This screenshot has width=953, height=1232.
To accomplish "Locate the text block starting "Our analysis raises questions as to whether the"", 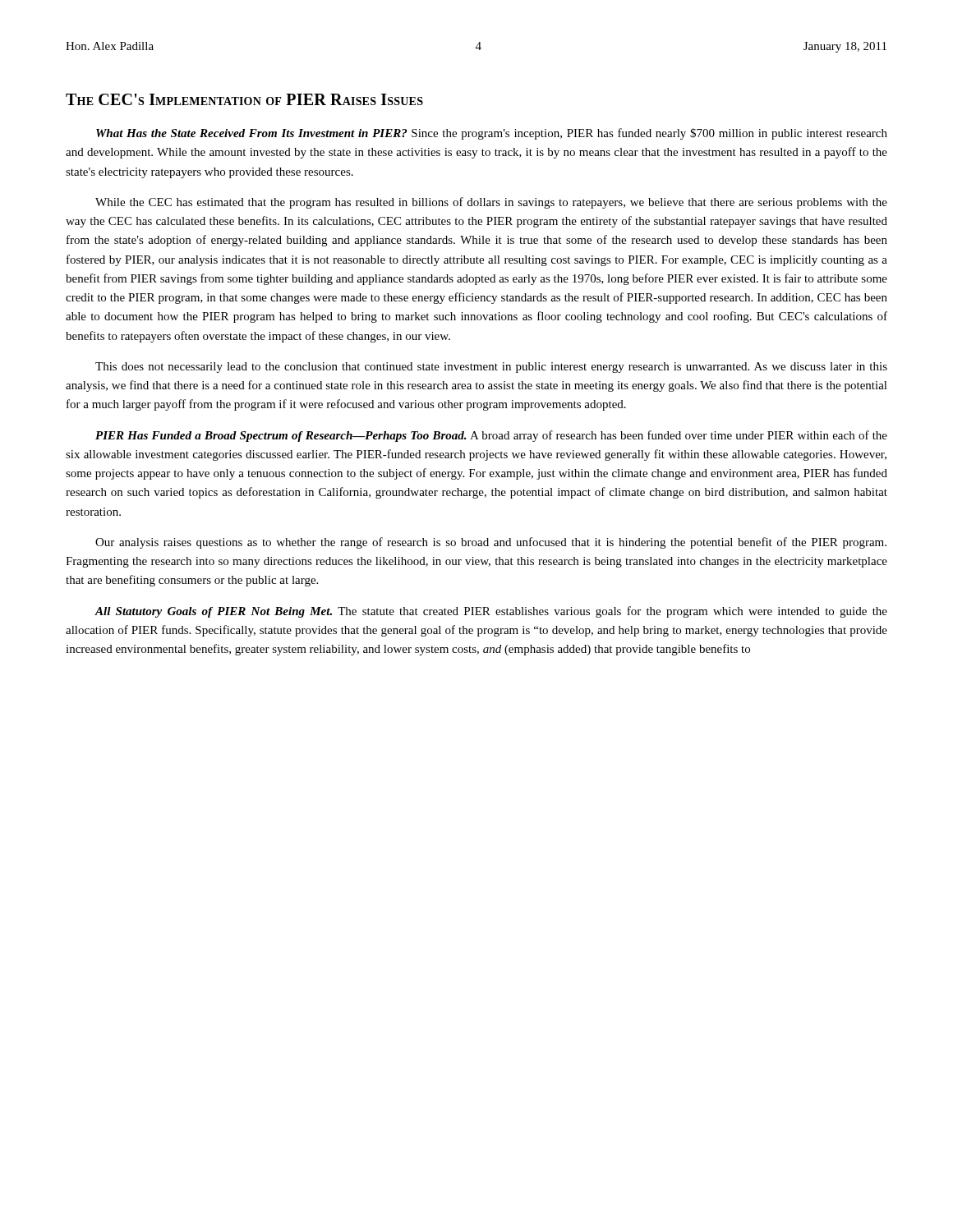I will point(476,561).
